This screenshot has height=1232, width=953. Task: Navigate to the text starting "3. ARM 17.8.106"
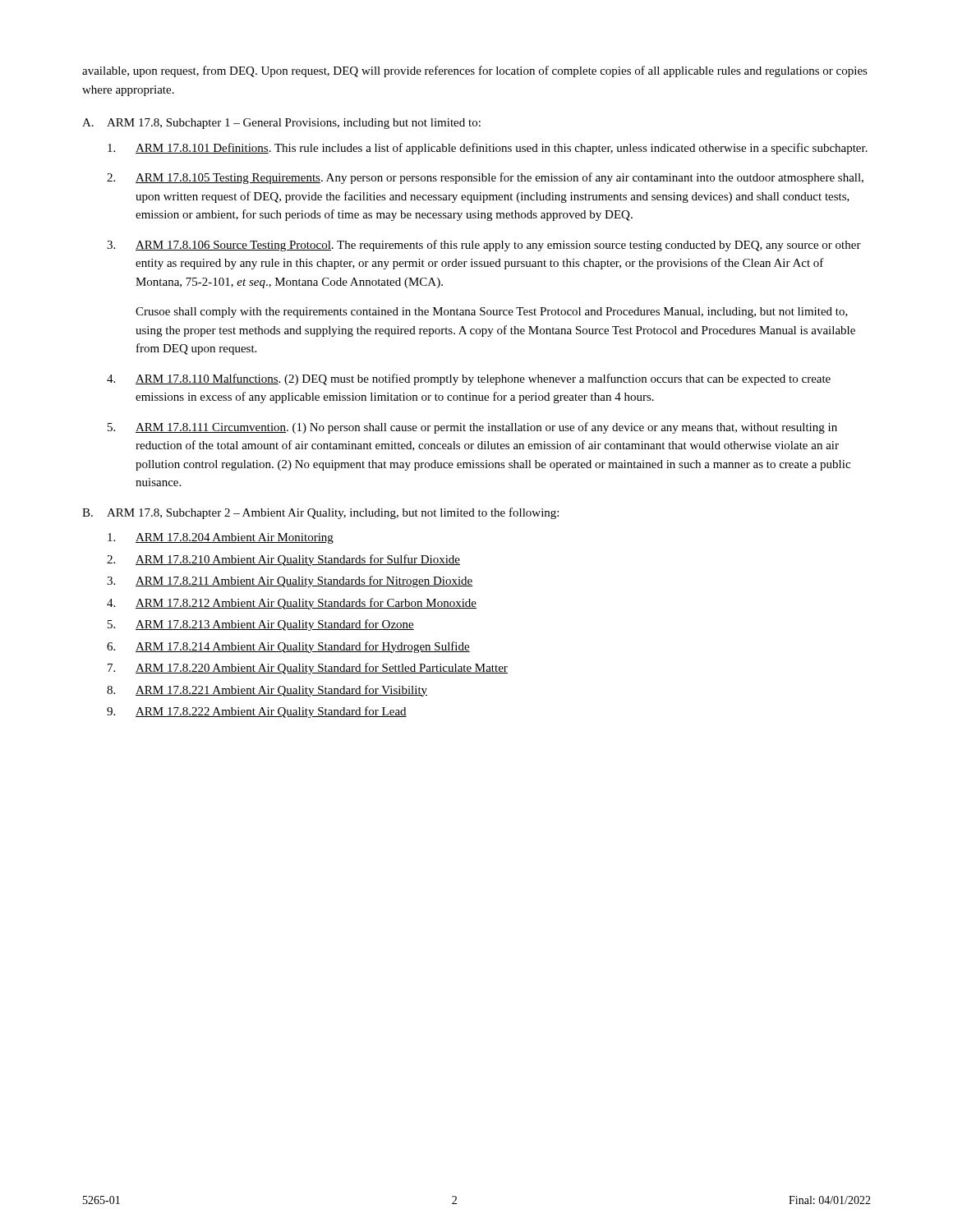click(x=489, y=263)
